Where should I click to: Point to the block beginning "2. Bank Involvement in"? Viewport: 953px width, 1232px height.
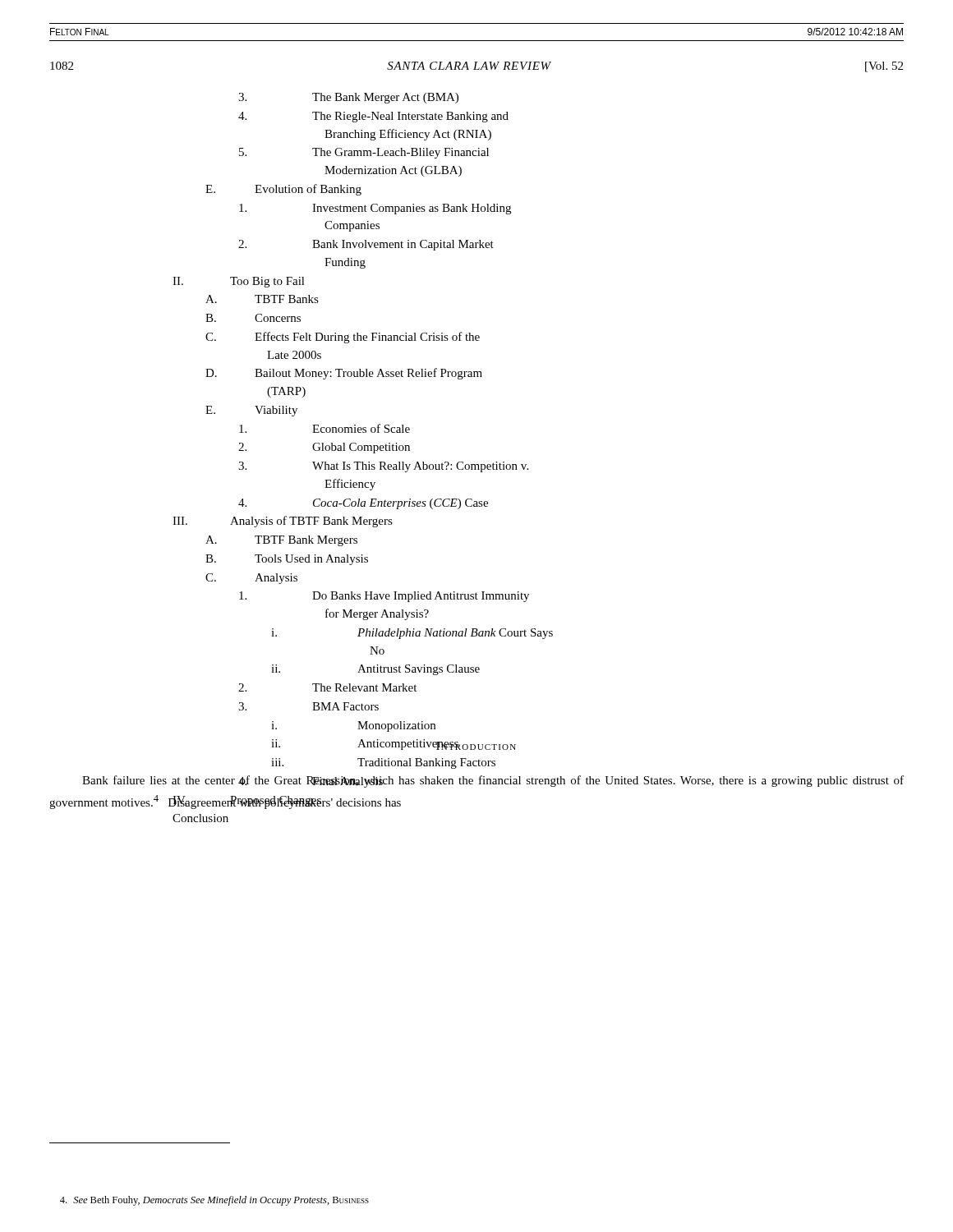(366, 245)
